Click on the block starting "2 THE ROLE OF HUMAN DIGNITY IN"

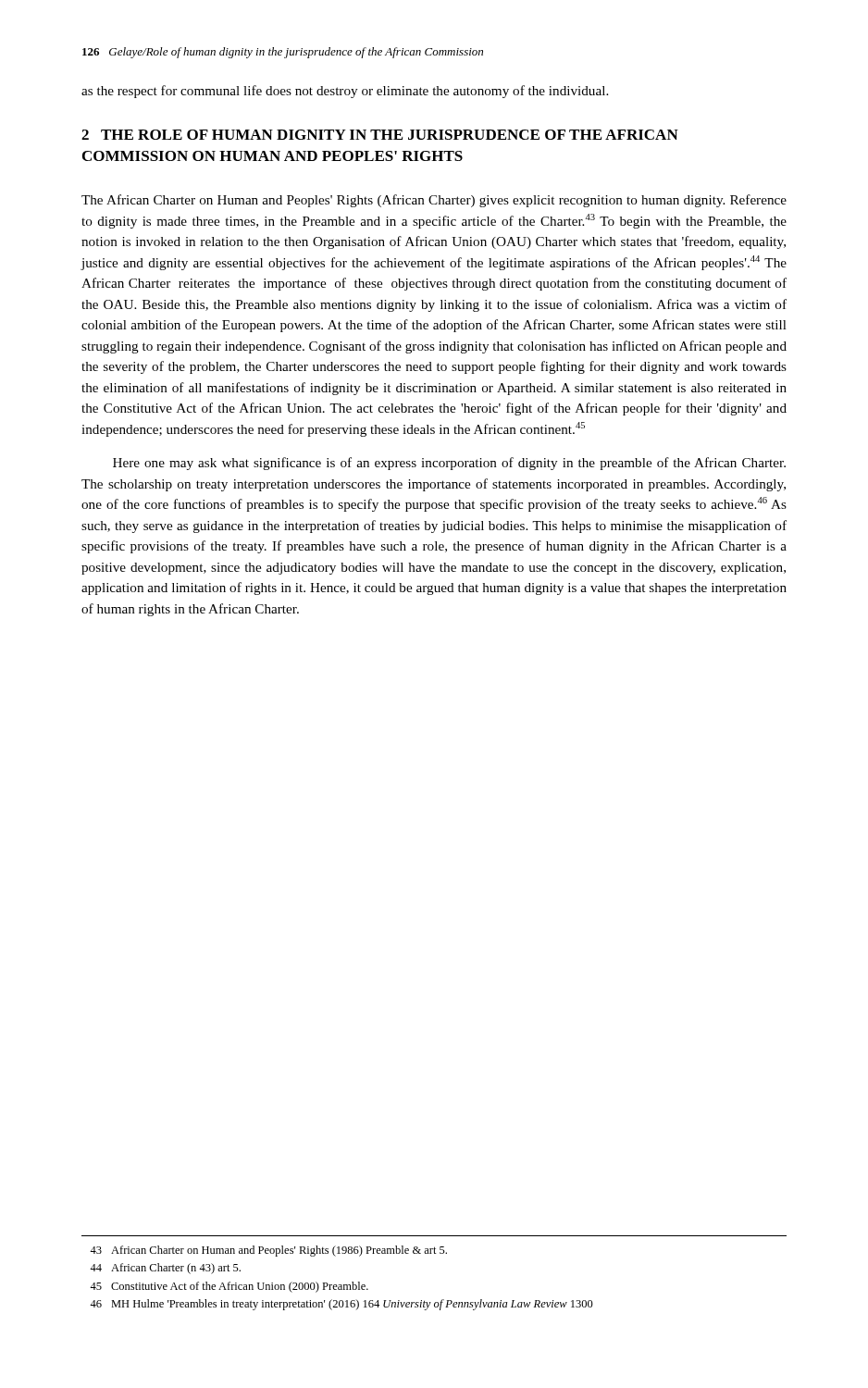tap(380, 146)
